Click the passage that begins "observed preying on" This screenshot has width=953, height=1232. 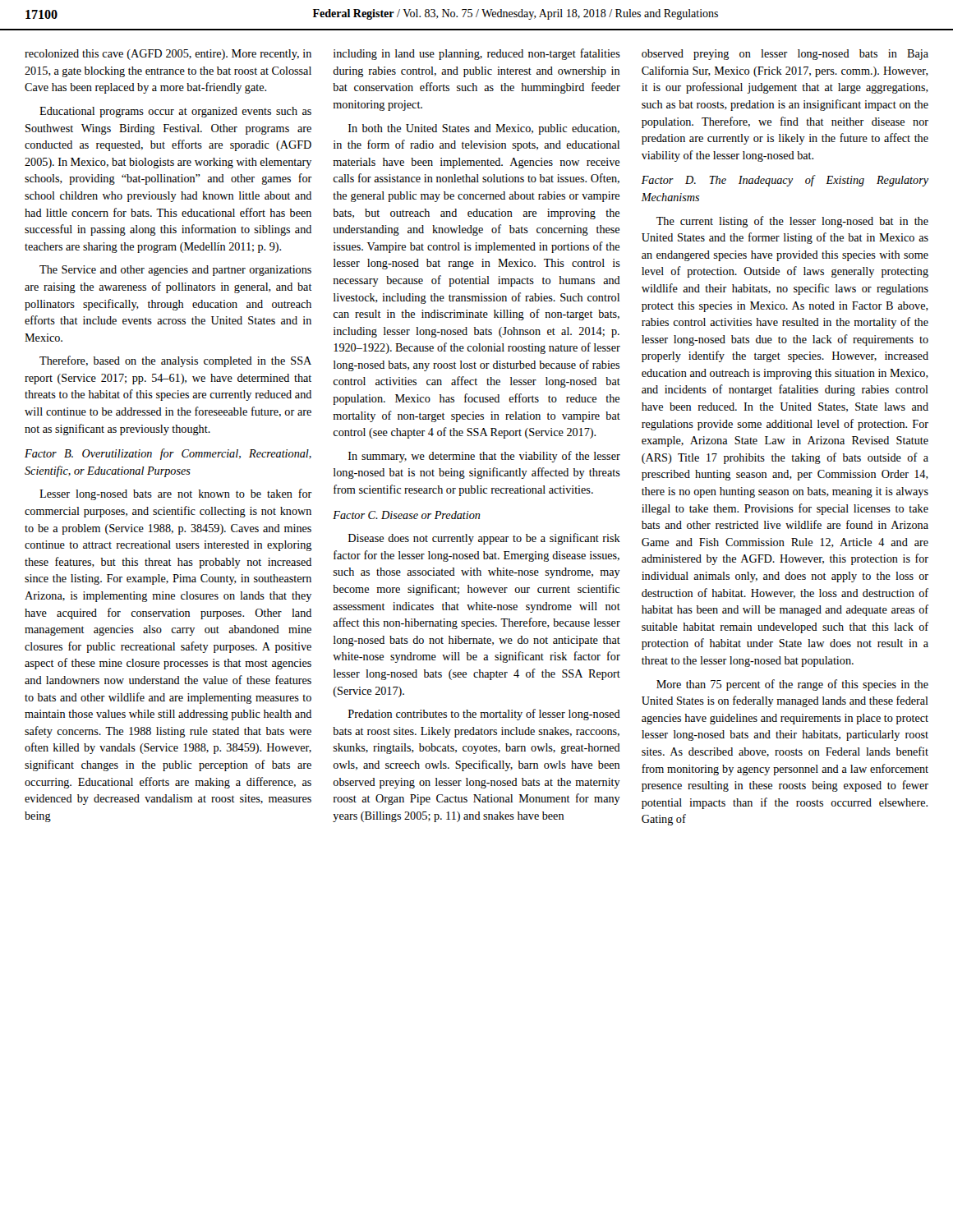(x=785, y=105)
